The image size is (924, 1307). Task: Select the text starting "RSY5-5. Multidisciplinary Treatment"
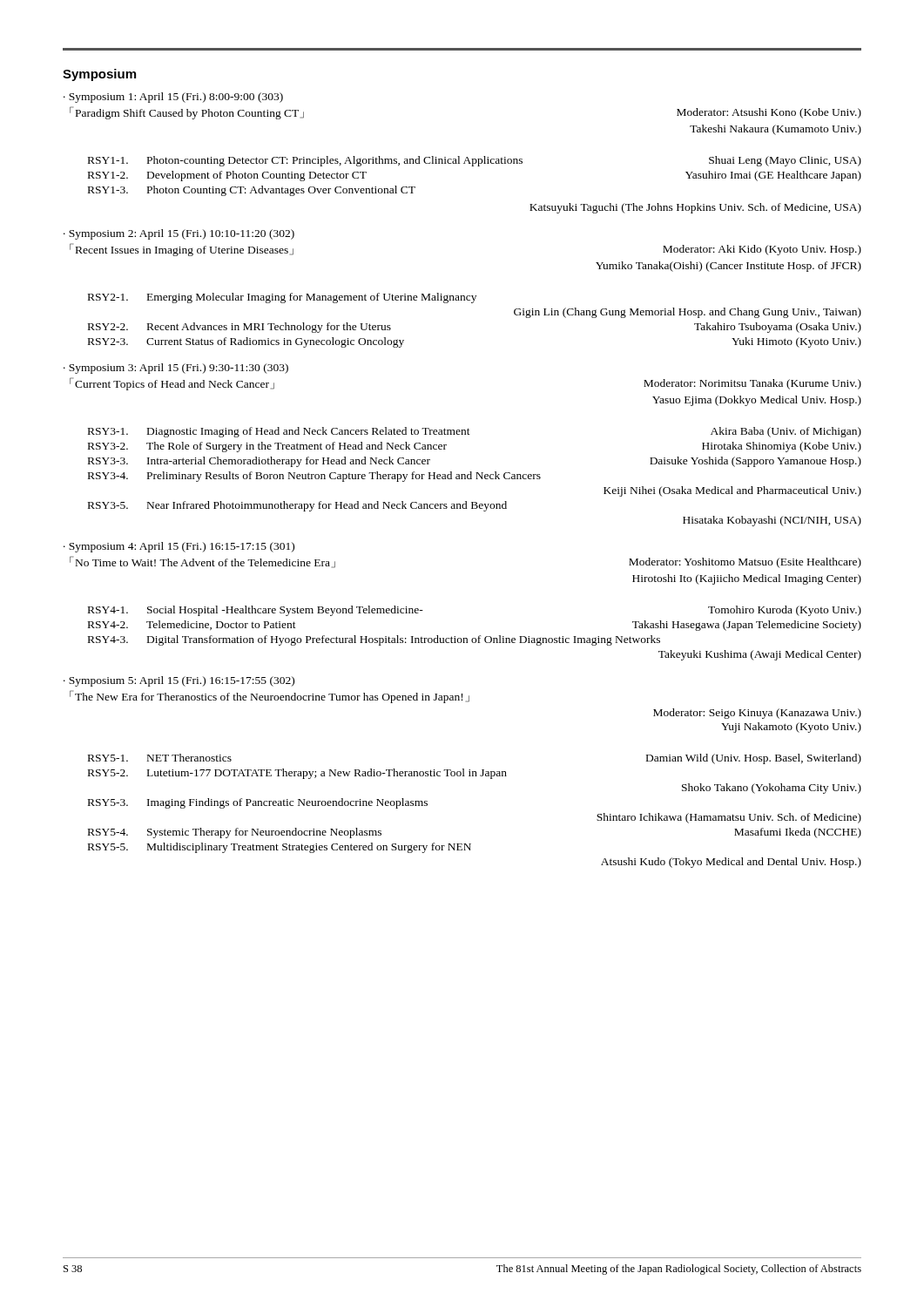462,847
